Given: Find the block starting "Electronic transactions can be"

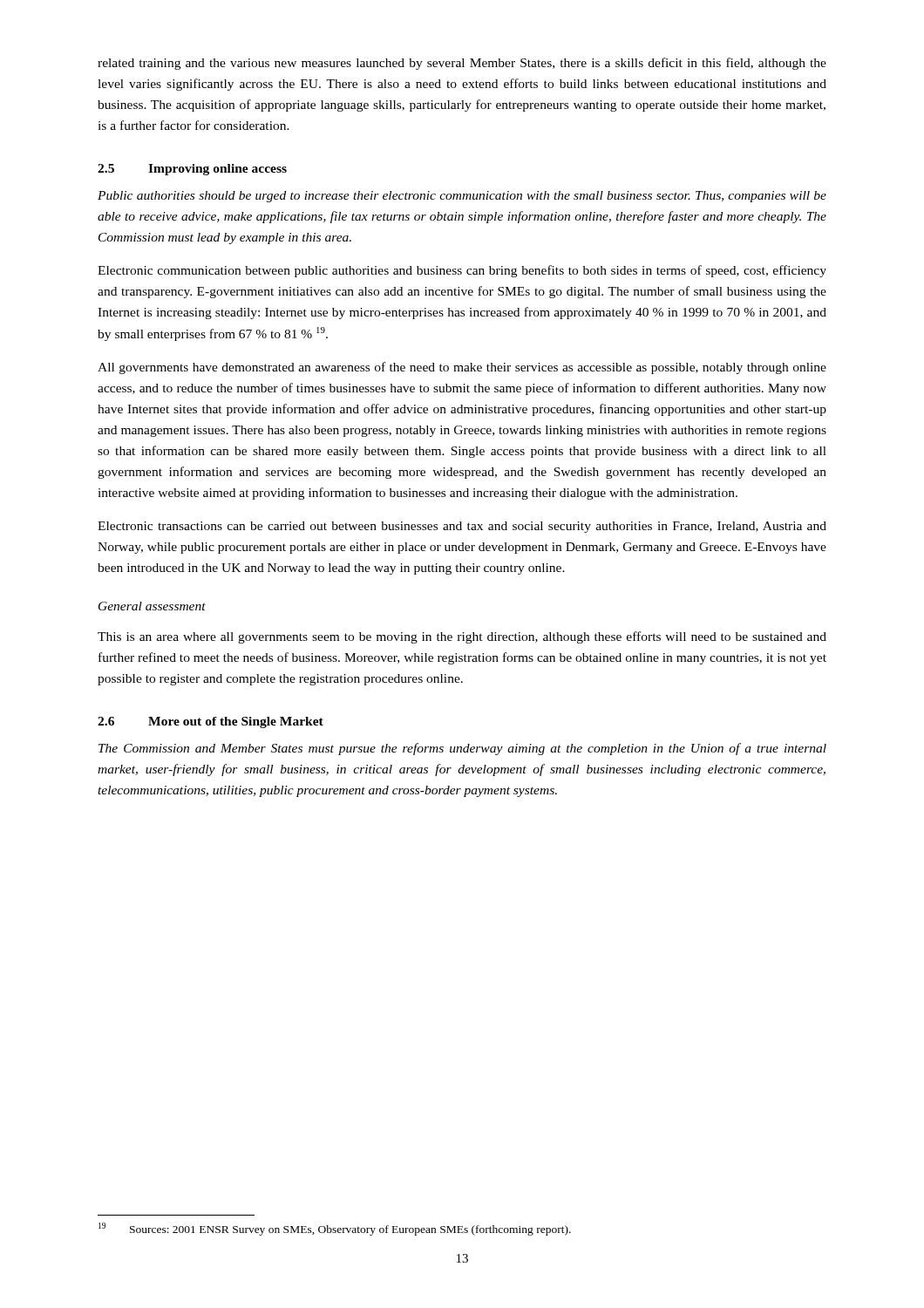Looking at the screenshot, I should click(462, 547).
